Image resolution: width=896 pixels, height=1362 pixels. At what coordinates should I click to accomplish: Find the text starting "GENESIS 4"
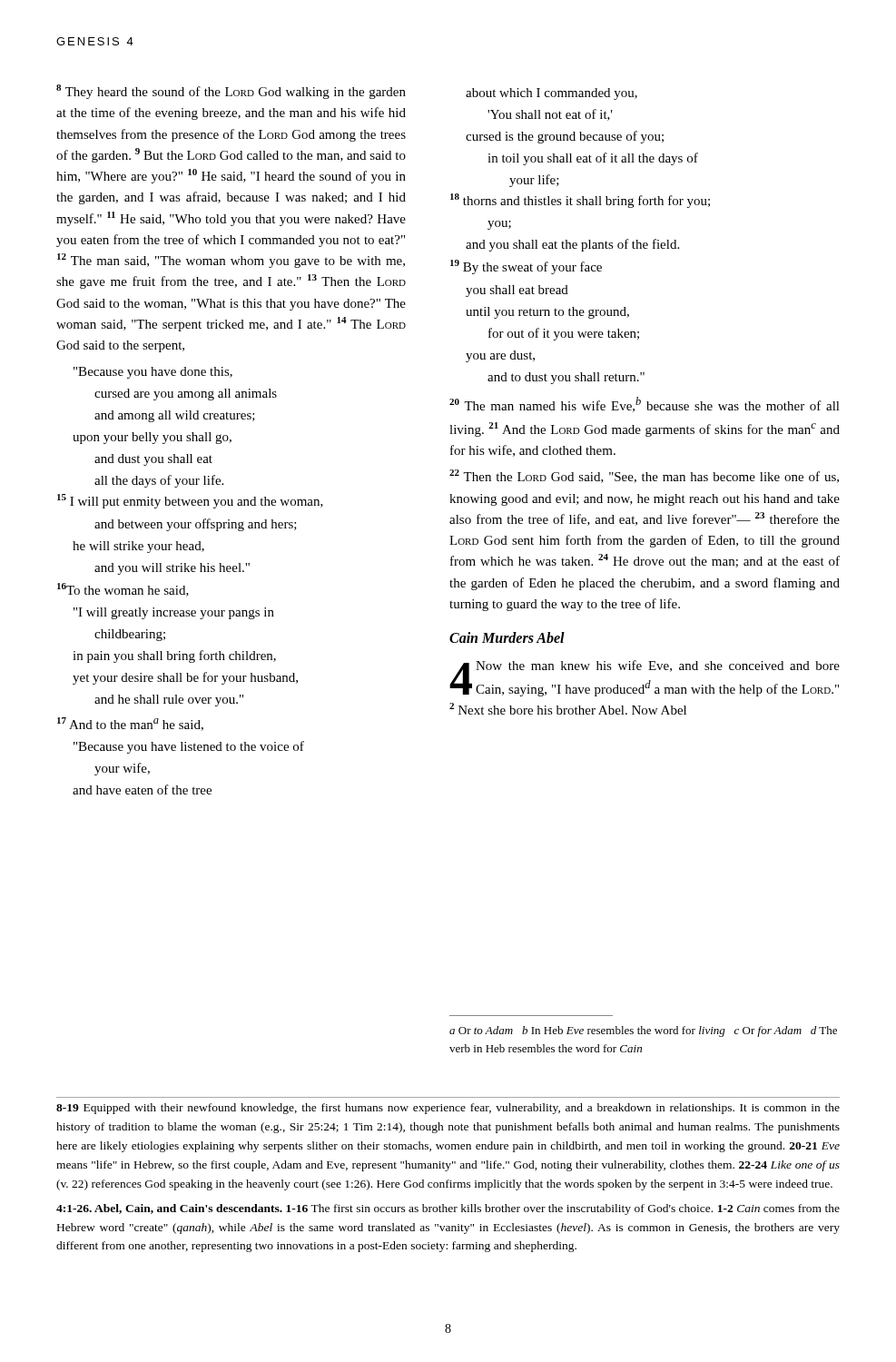click(96, 41)
